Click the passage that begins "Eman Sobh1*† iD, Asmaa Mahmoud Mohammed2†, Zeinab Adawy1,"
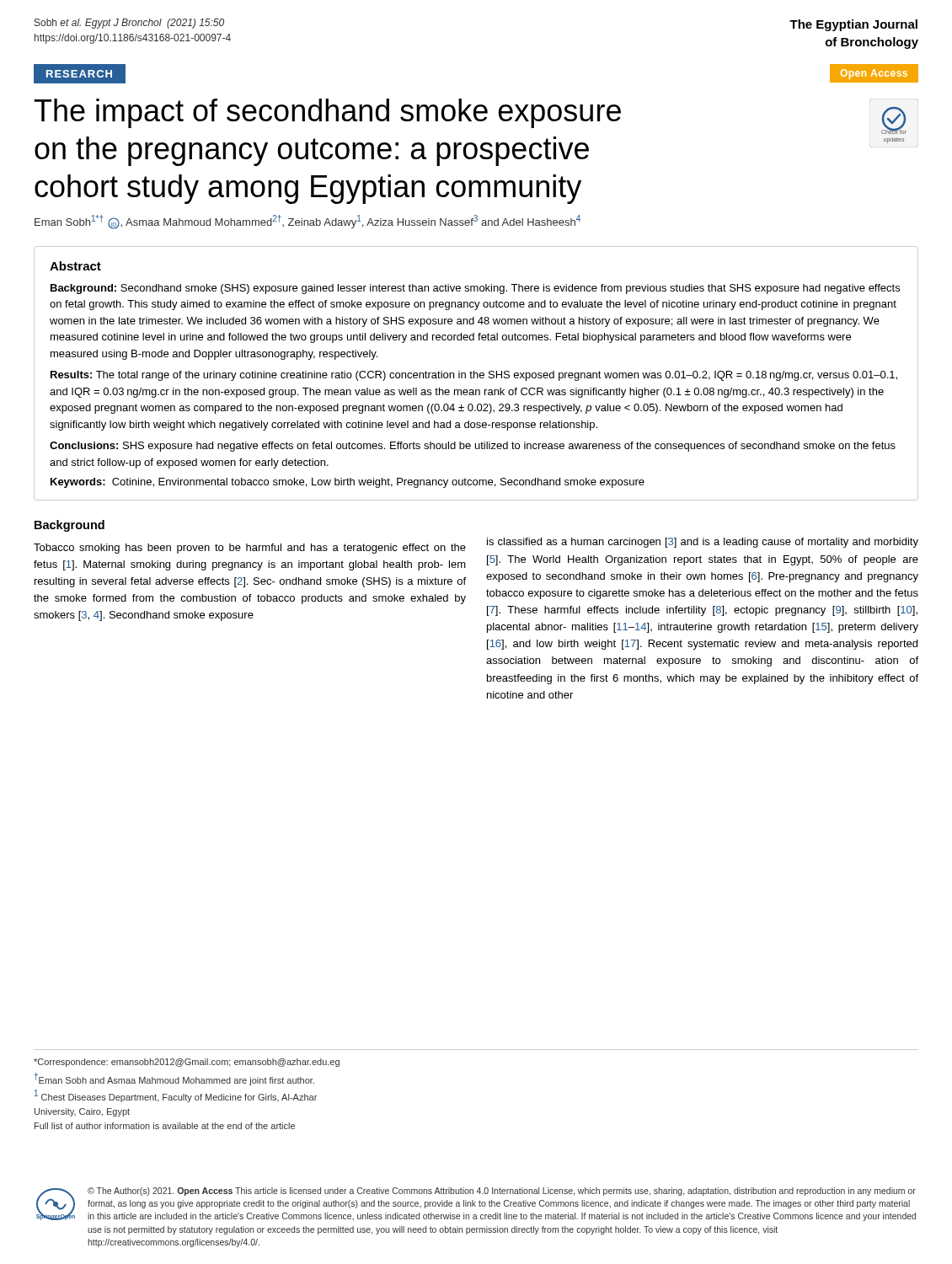This screenshot has width=952, height=1264. point(307,222)
